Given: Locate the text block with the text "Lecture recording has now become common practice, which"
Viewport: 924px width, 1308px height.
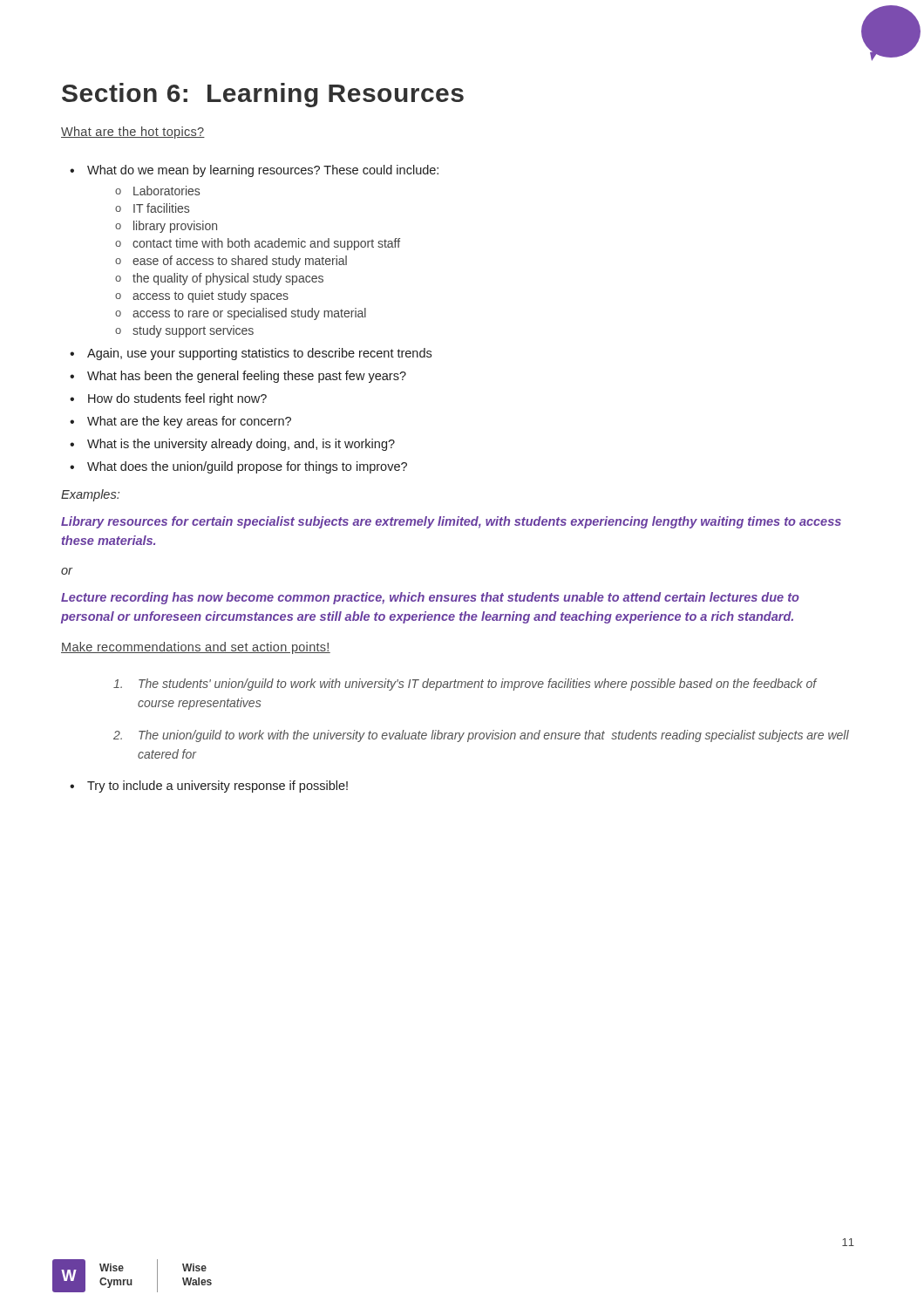Looking at the screenshot, I should 458,607.
